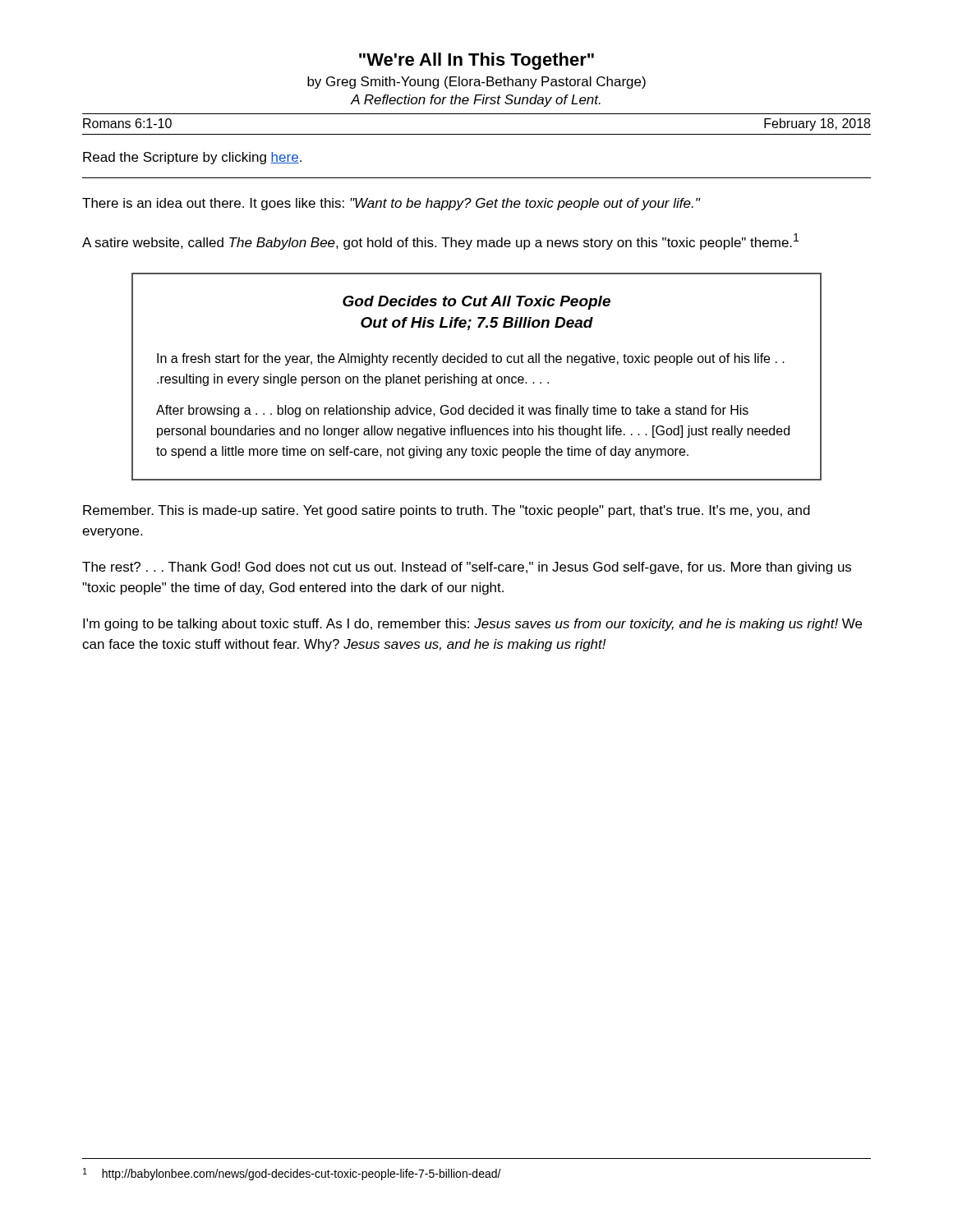Image resolution: width=953 pixels, height=1232 pixels.
Task: Point to "1 http://babylonbee.com/news/god-decides-cut-toxic-people-life-7-5-billion-dead/"
Action: 476,1174
